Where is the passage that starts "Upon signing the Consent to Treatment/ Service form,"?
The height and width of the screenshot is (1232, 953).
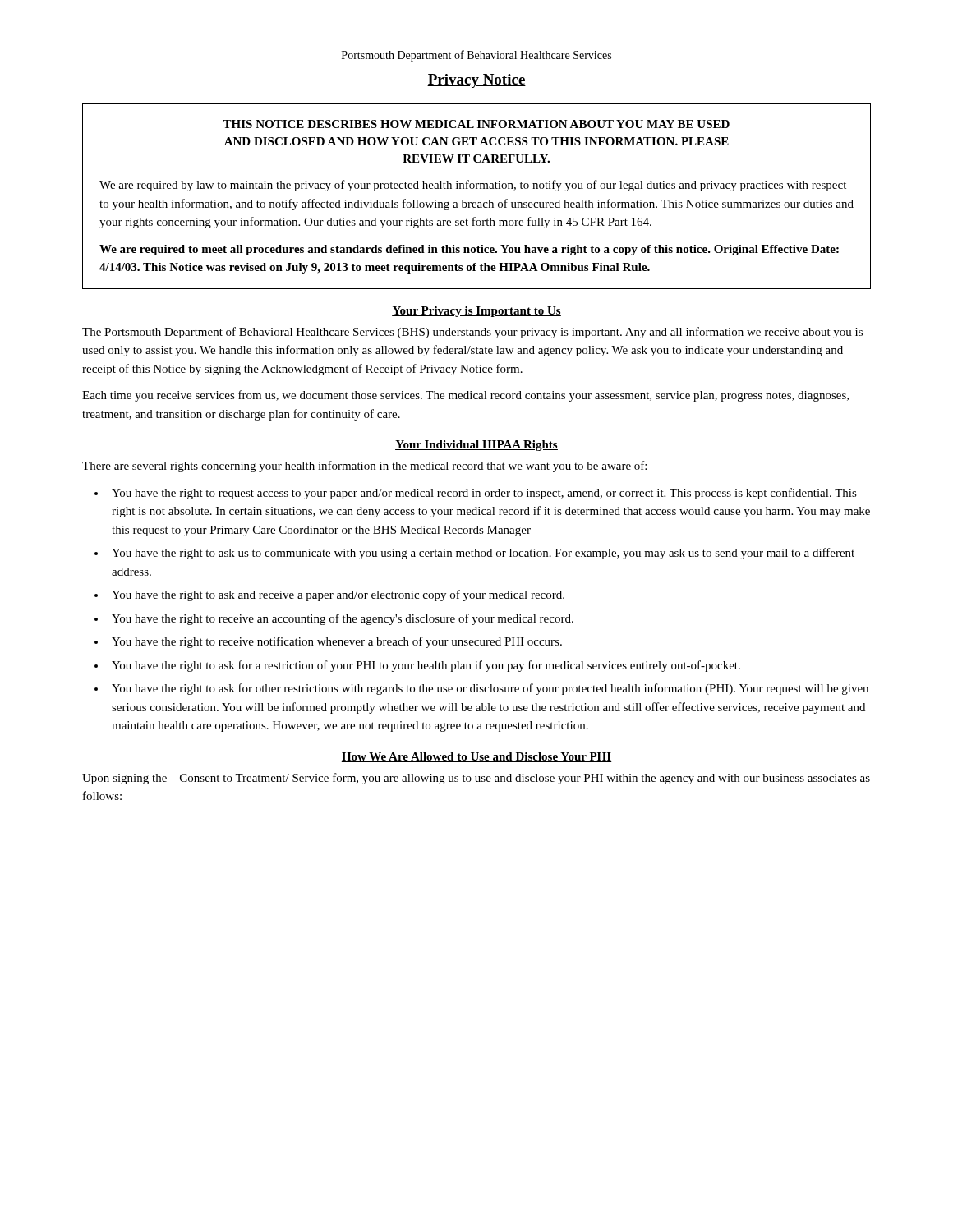476,787
